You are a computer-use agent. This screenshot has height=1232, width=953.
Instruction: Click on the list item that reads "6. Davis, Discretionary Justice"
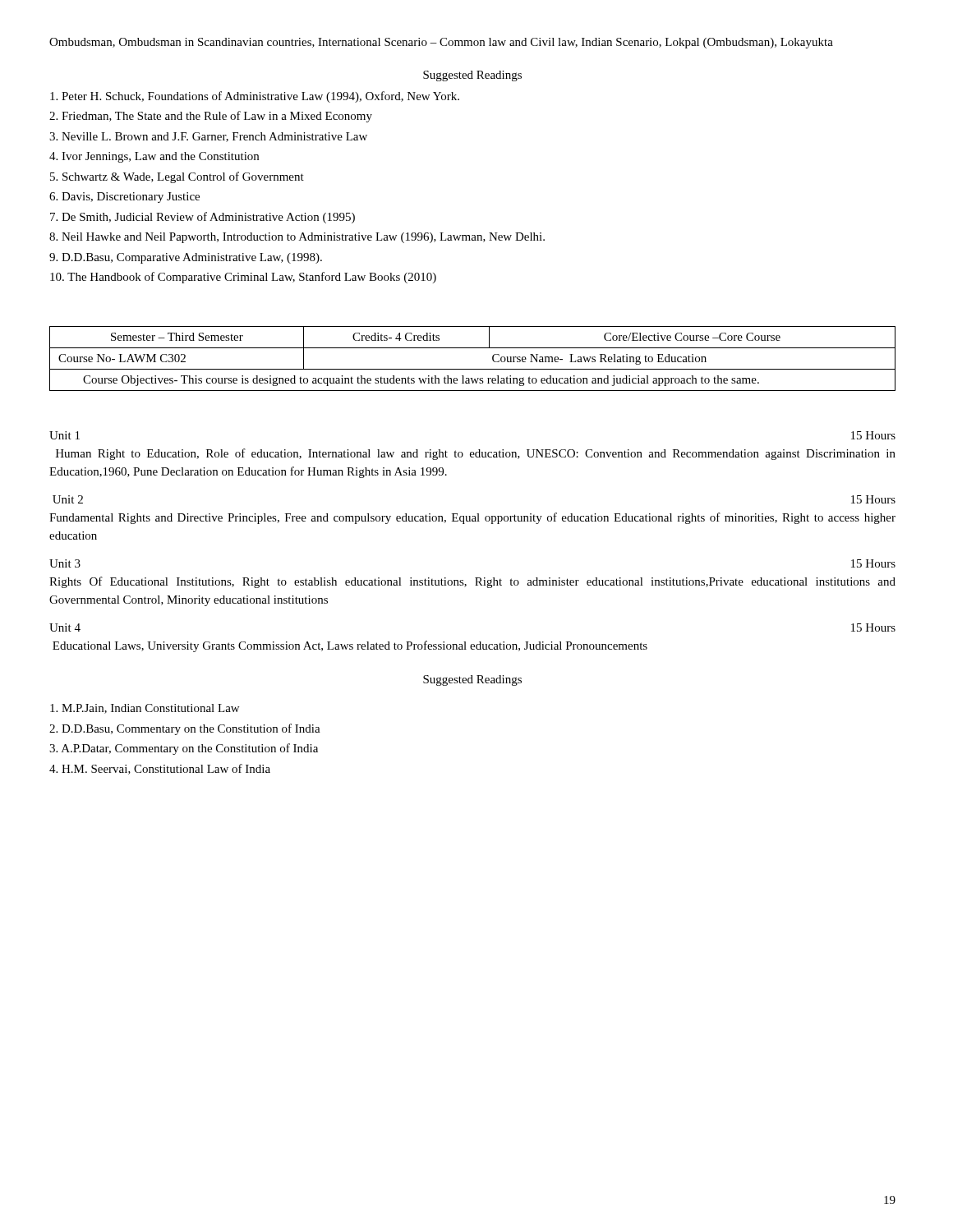[125, 196]
